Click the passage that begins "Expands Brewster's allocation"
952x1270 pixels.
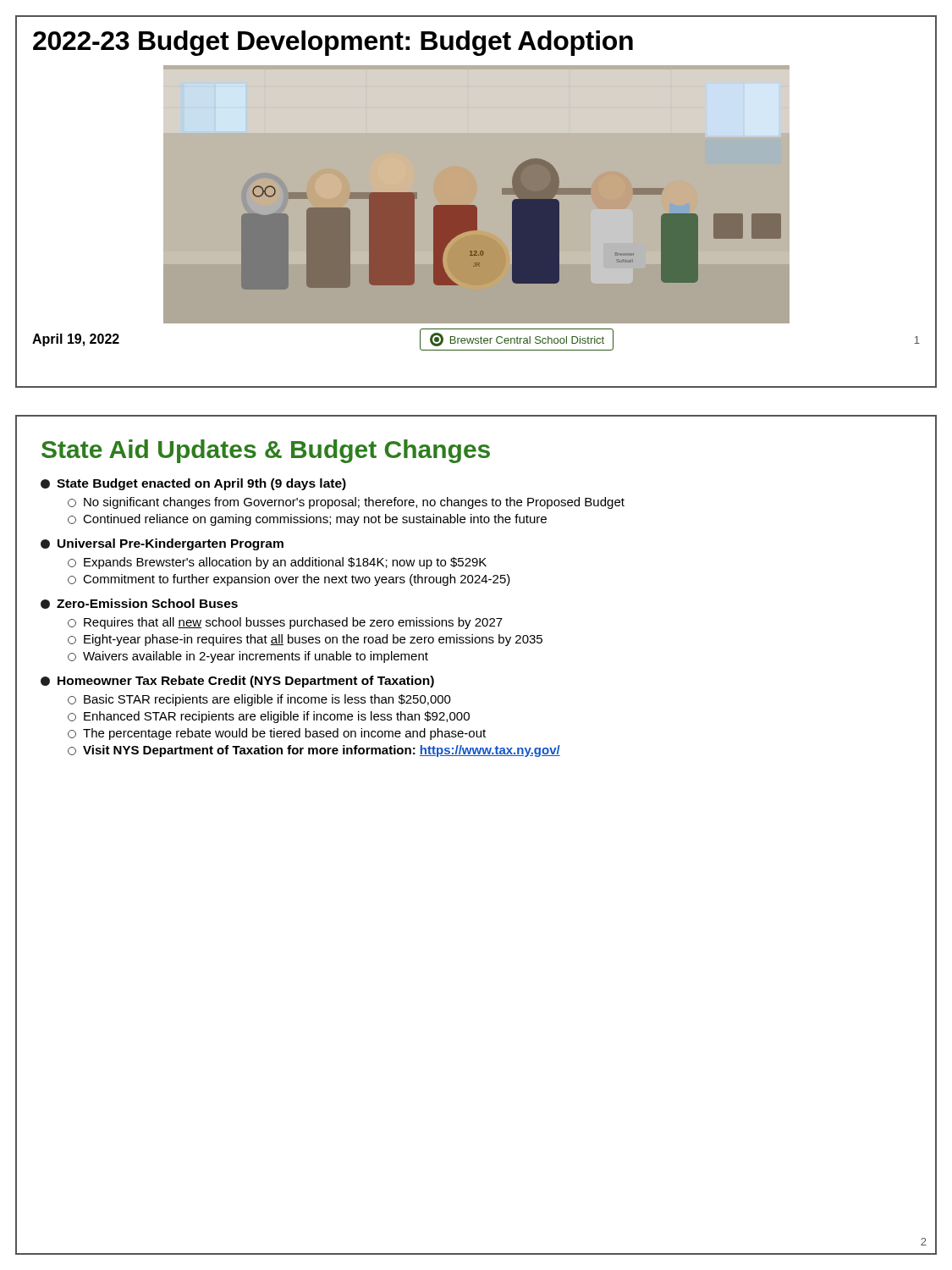tap(277, 562)
